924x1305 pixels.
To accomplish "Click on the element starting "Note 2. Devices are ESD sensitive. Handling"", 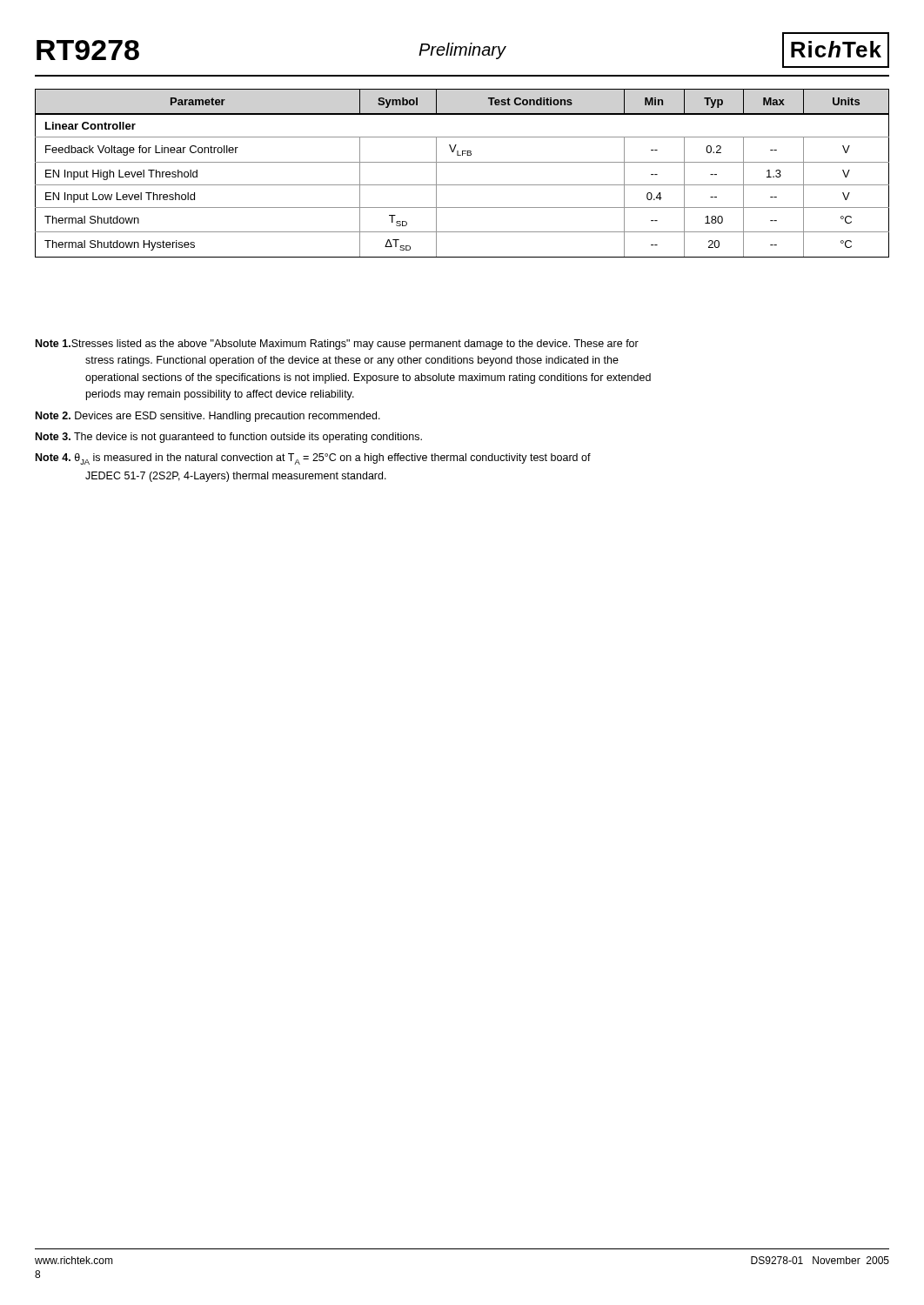I will point(208,415).
